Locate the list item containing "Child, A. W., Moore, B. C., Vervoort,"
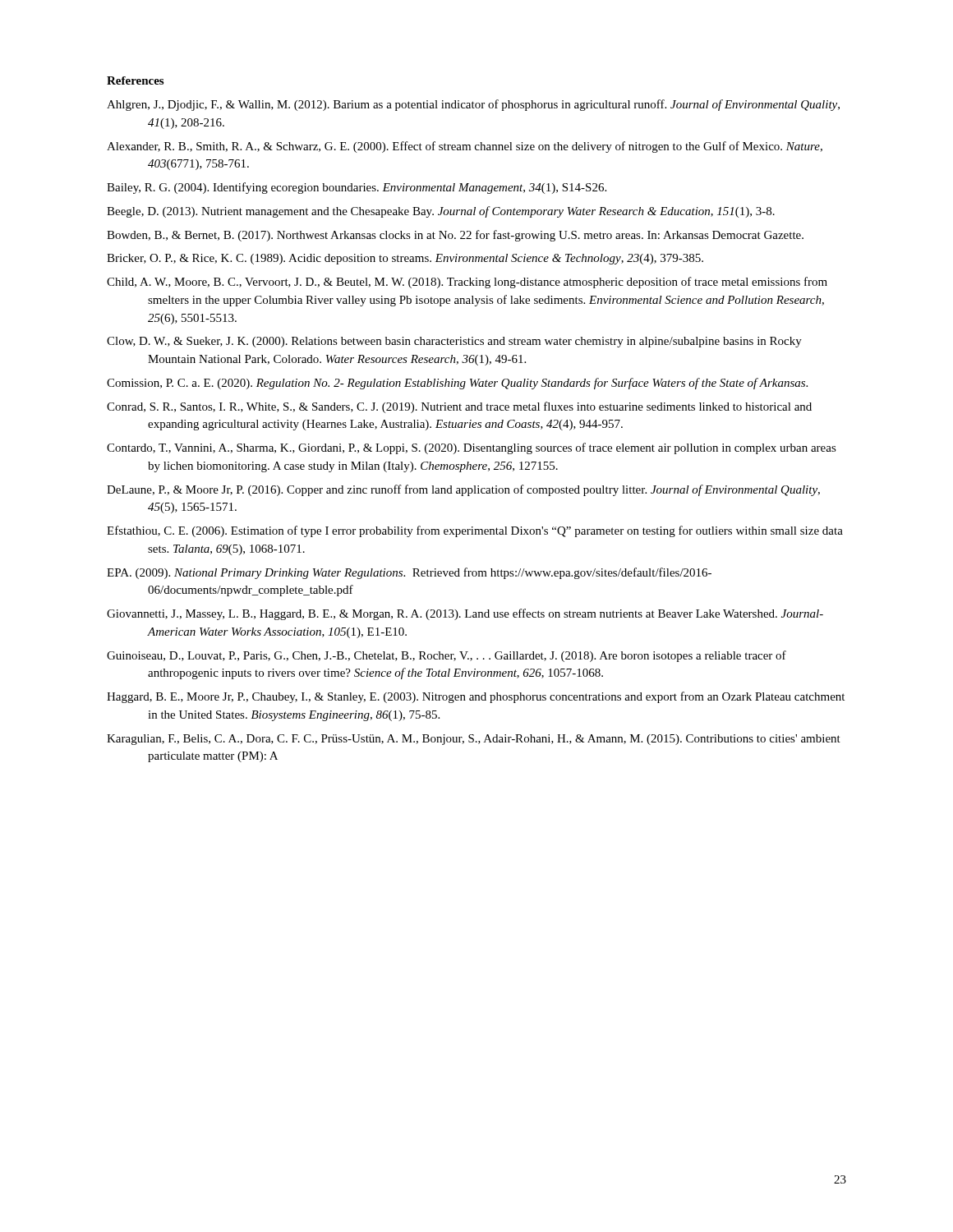The image size is (953, 1232). 467,300
